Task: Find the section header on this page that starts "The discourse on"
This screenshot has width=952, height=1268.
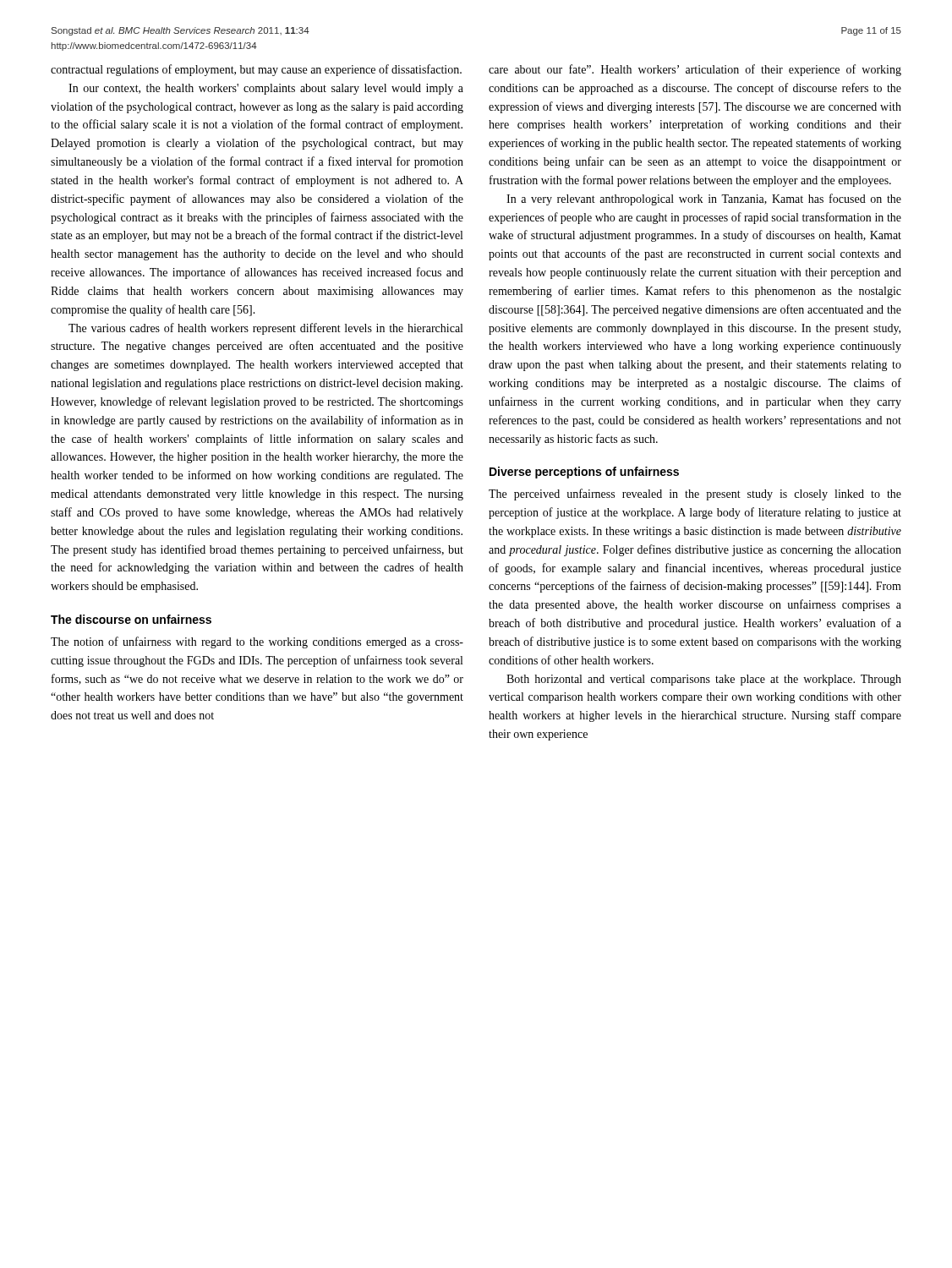Action: (x=131, y=620)
